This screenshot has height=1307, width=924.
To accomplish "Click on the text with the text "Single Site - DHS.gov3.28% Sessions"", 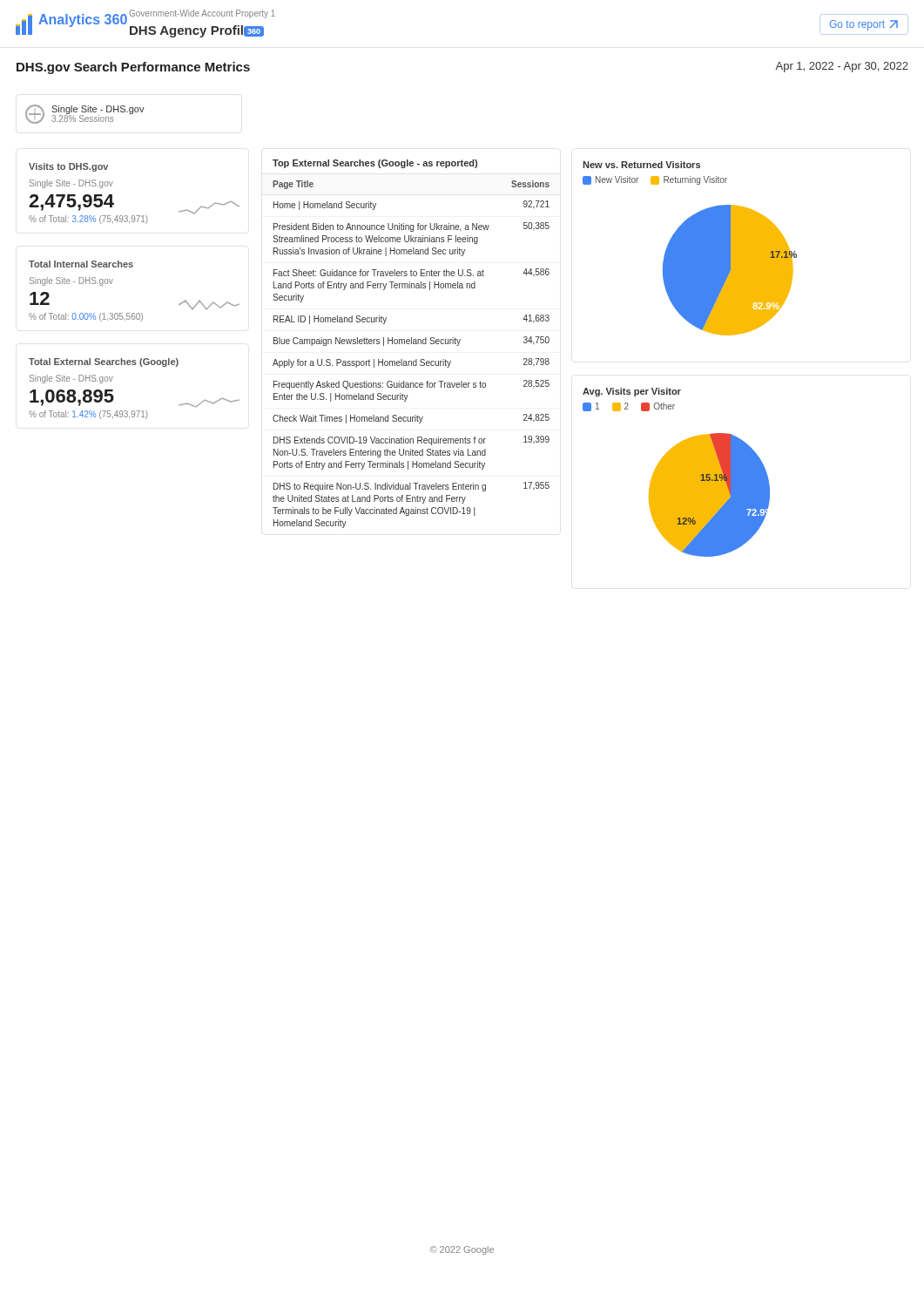I will click(x=85, y=114).
